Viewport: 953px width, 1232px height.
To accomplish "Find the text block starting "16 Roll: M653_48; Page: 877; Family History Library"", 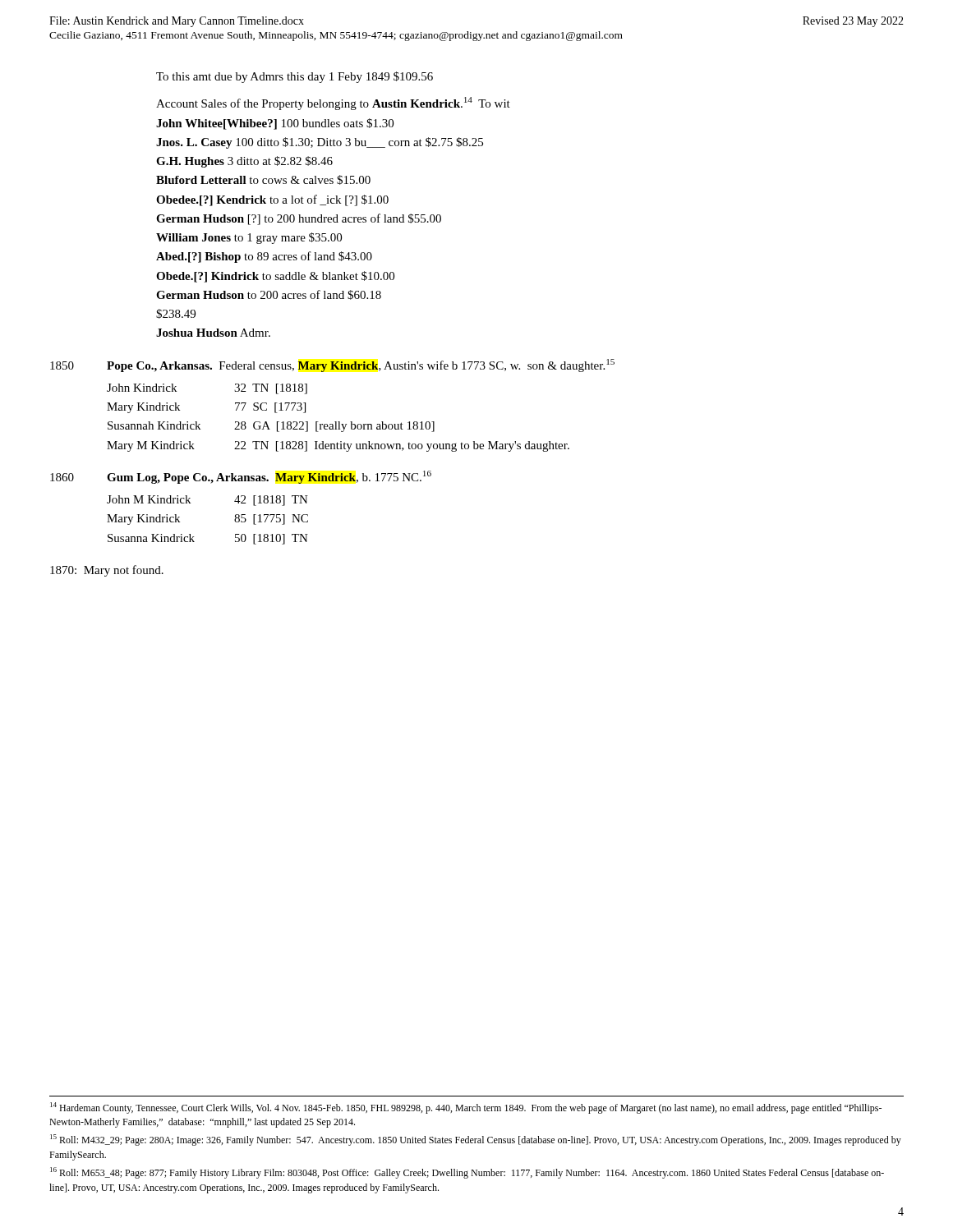I will (467, 1180).
